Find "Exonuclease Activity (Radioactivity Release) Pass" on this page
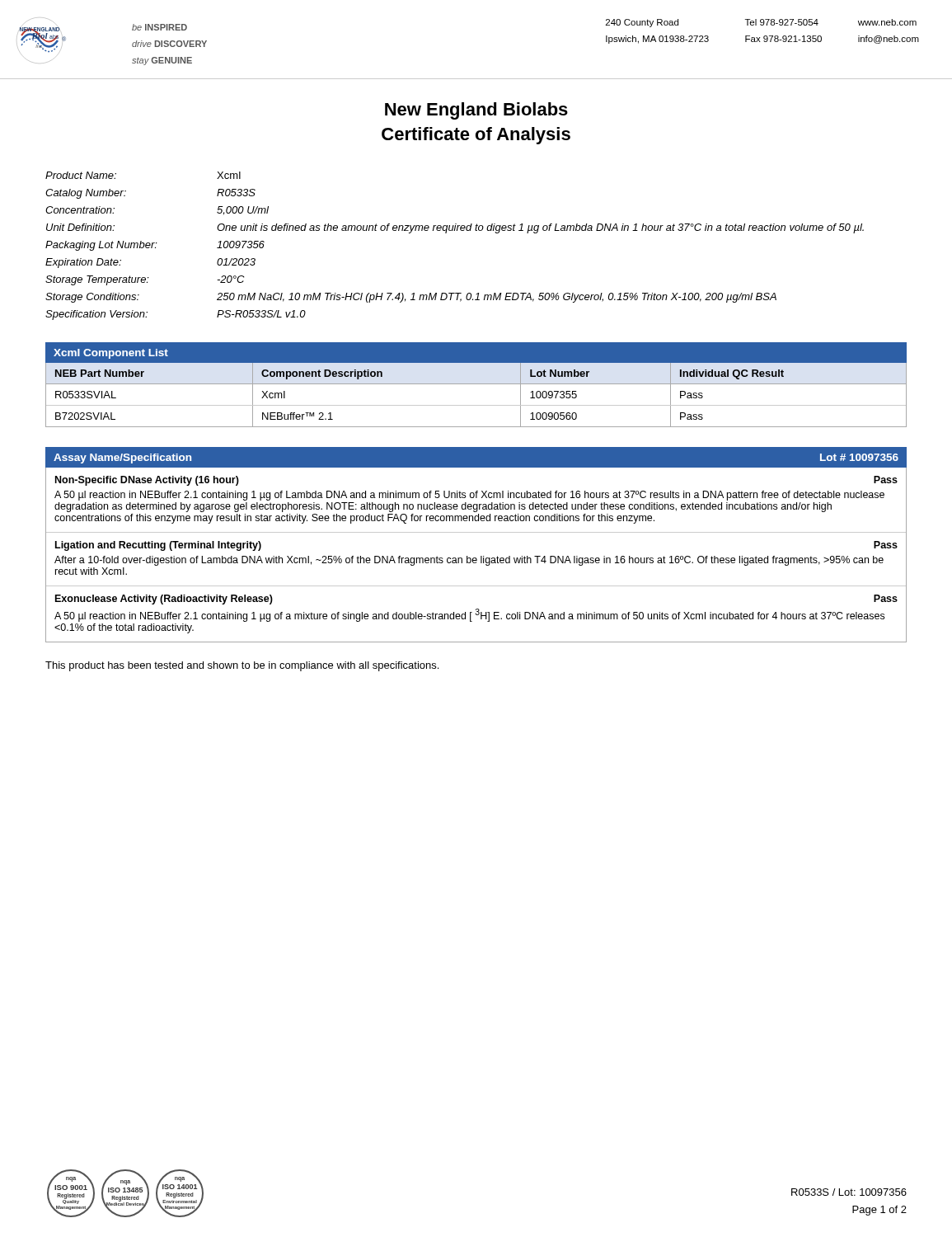 [476, 597]
